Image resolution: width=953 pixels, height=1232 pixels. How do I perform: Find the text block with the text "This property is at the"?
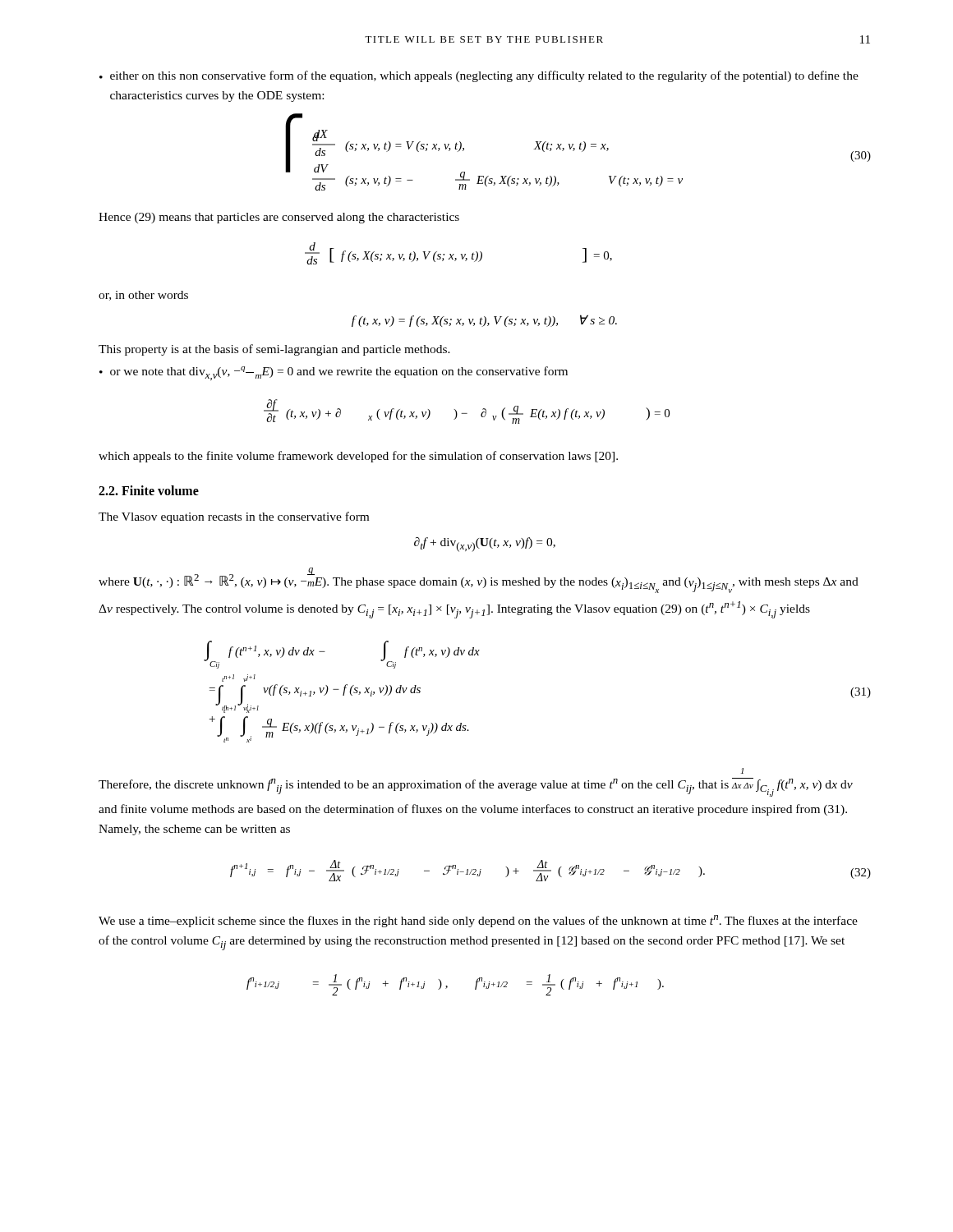[x=275, y=349]
